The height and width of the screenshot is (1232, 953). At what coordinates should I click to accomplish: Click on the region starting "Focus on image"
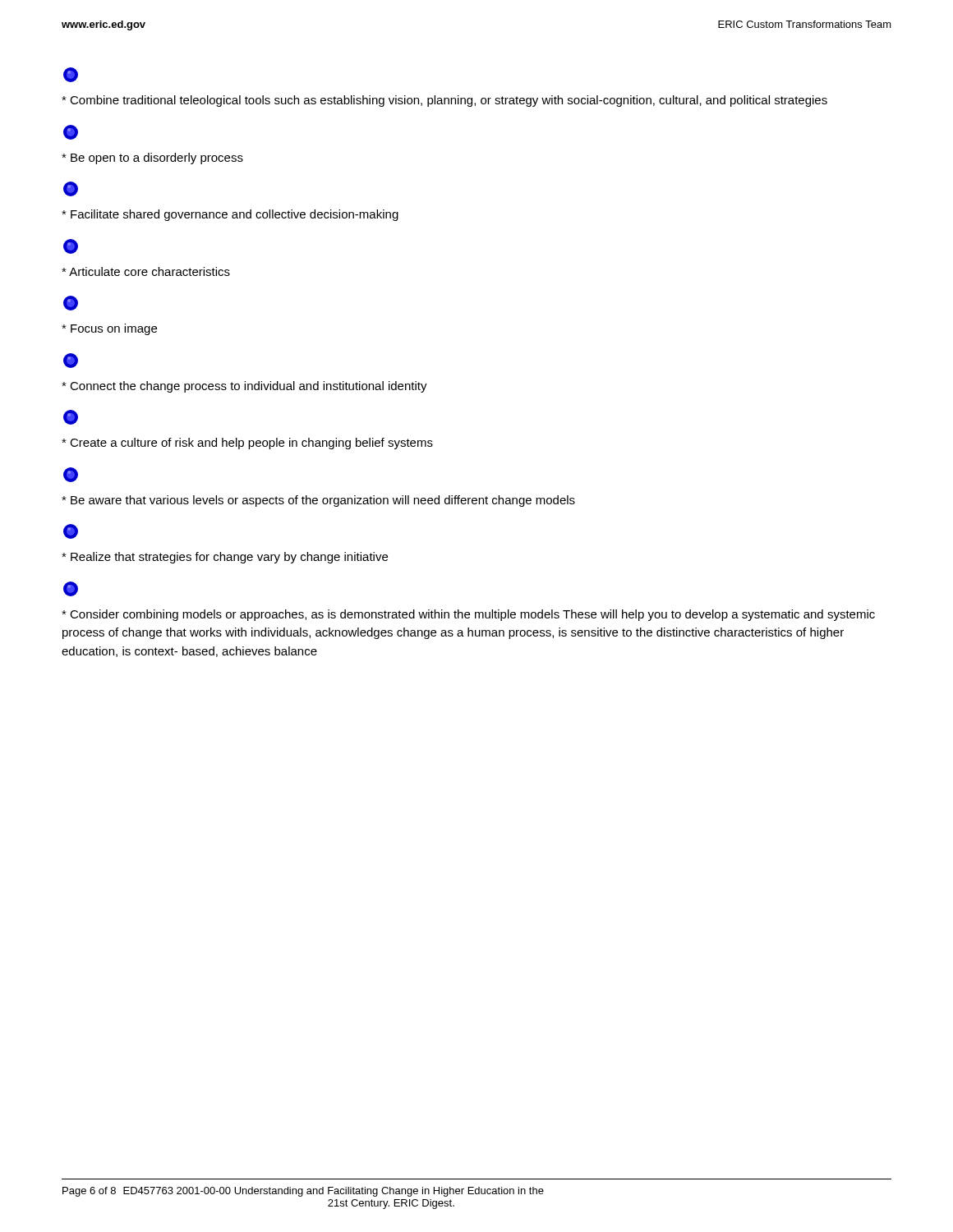[x=110, y=328]
